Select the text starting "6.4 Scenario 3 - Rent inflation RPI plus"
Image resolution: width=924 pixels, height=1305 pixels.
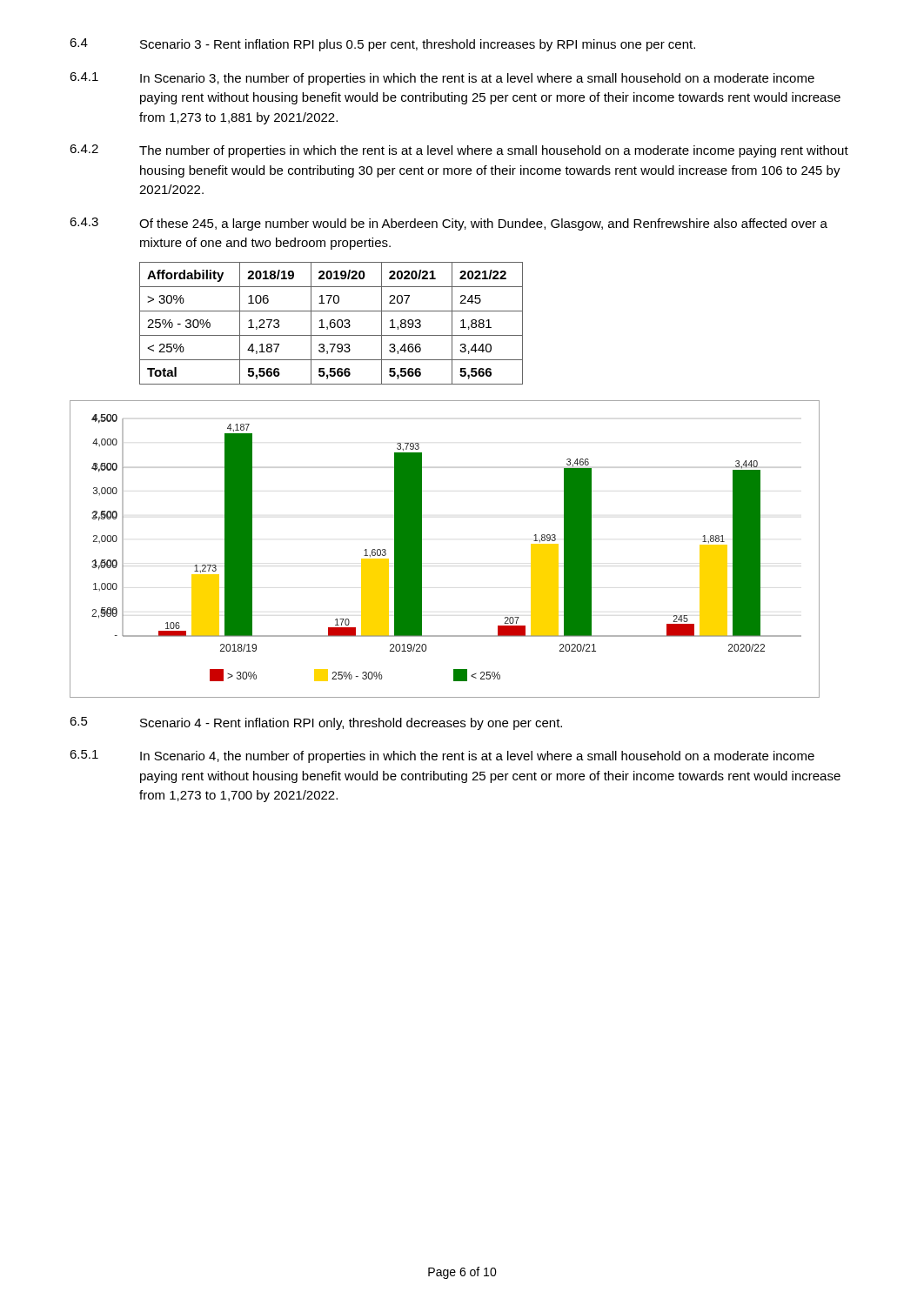click(462, 45)
